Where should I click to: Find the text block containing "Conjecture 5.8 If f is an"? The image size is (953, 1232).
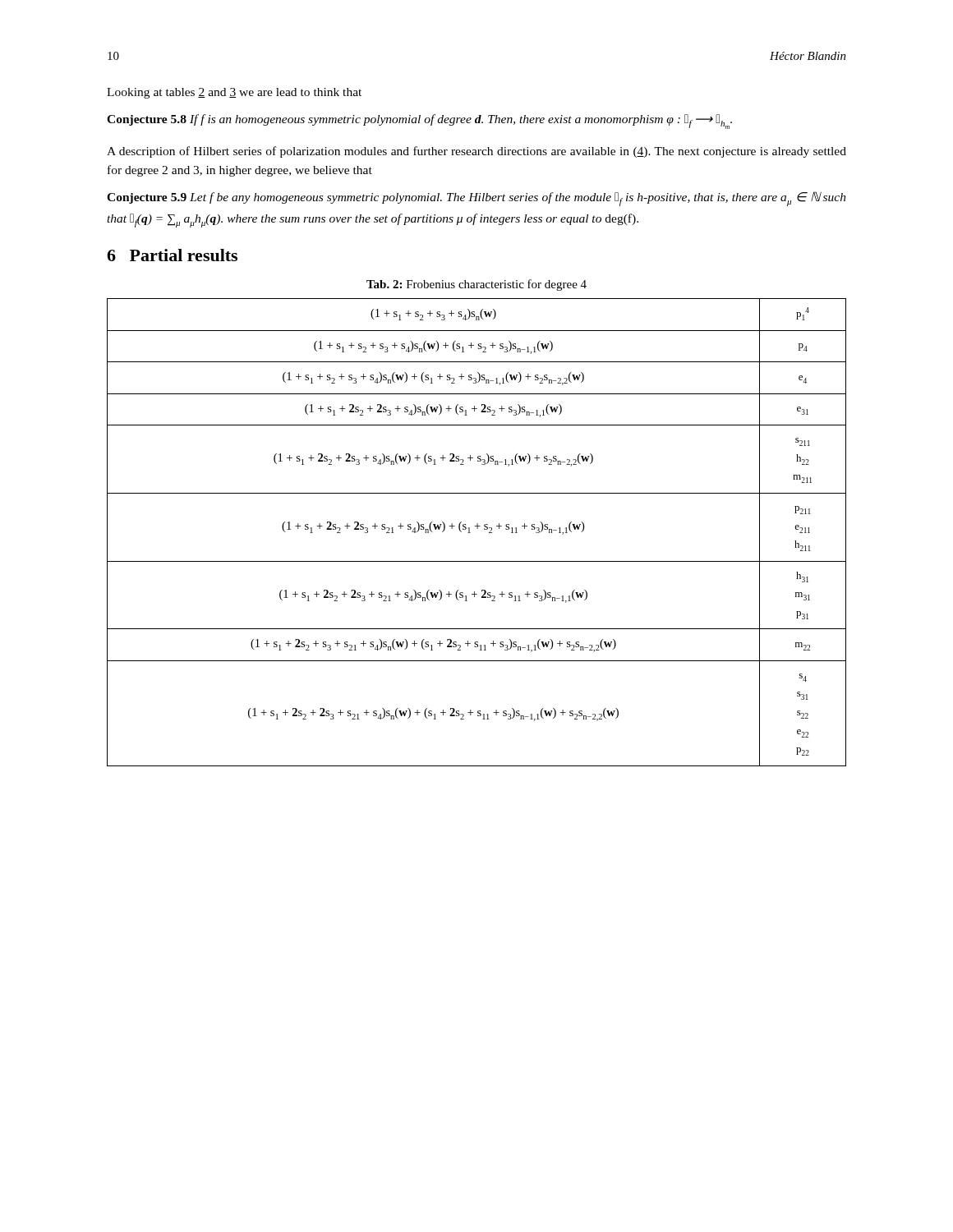pos(476,121)
